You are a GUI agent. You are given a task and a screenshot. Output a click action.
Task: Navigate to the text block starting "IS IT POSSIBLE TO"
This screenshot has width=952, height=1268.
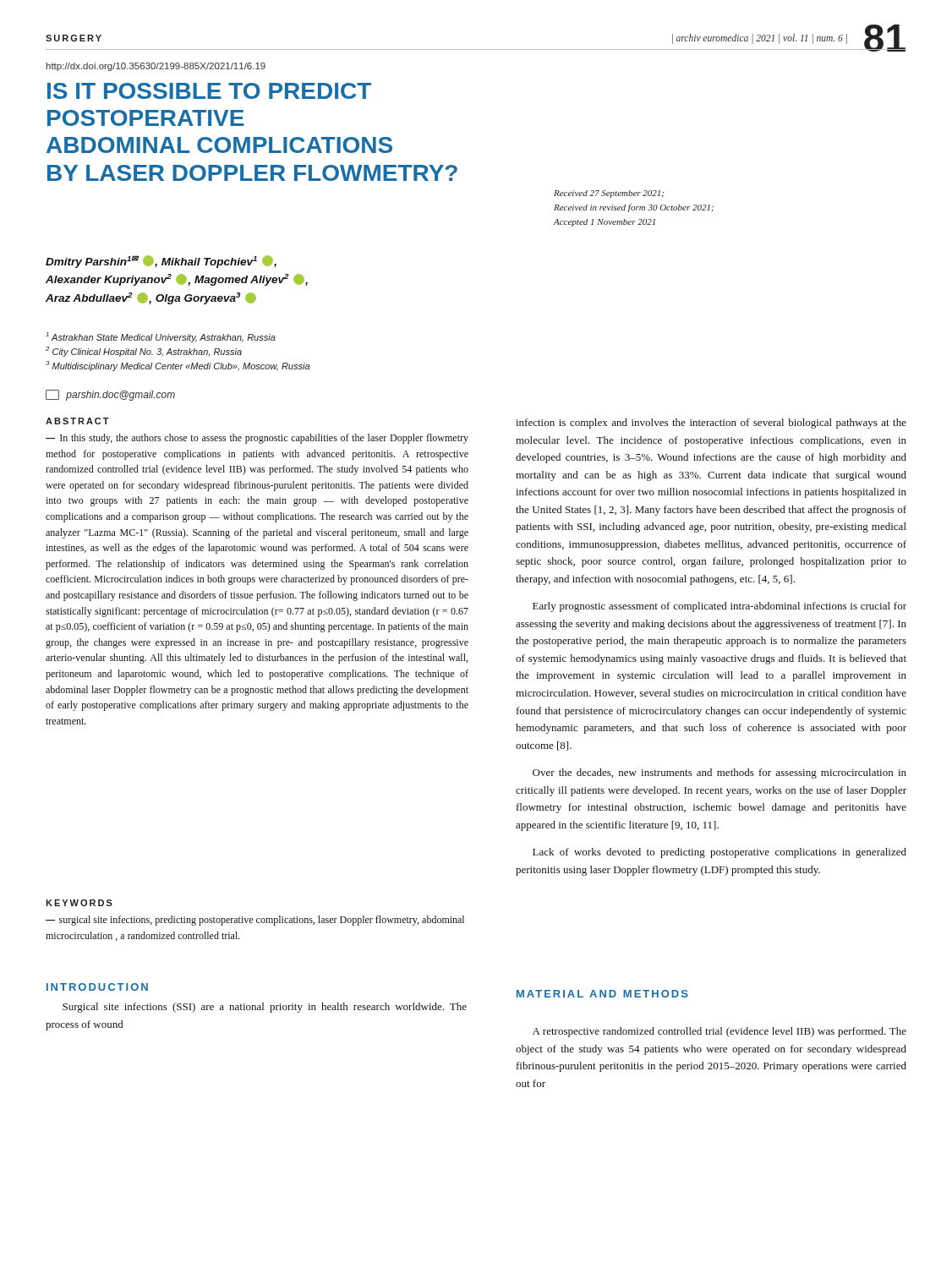295,132
